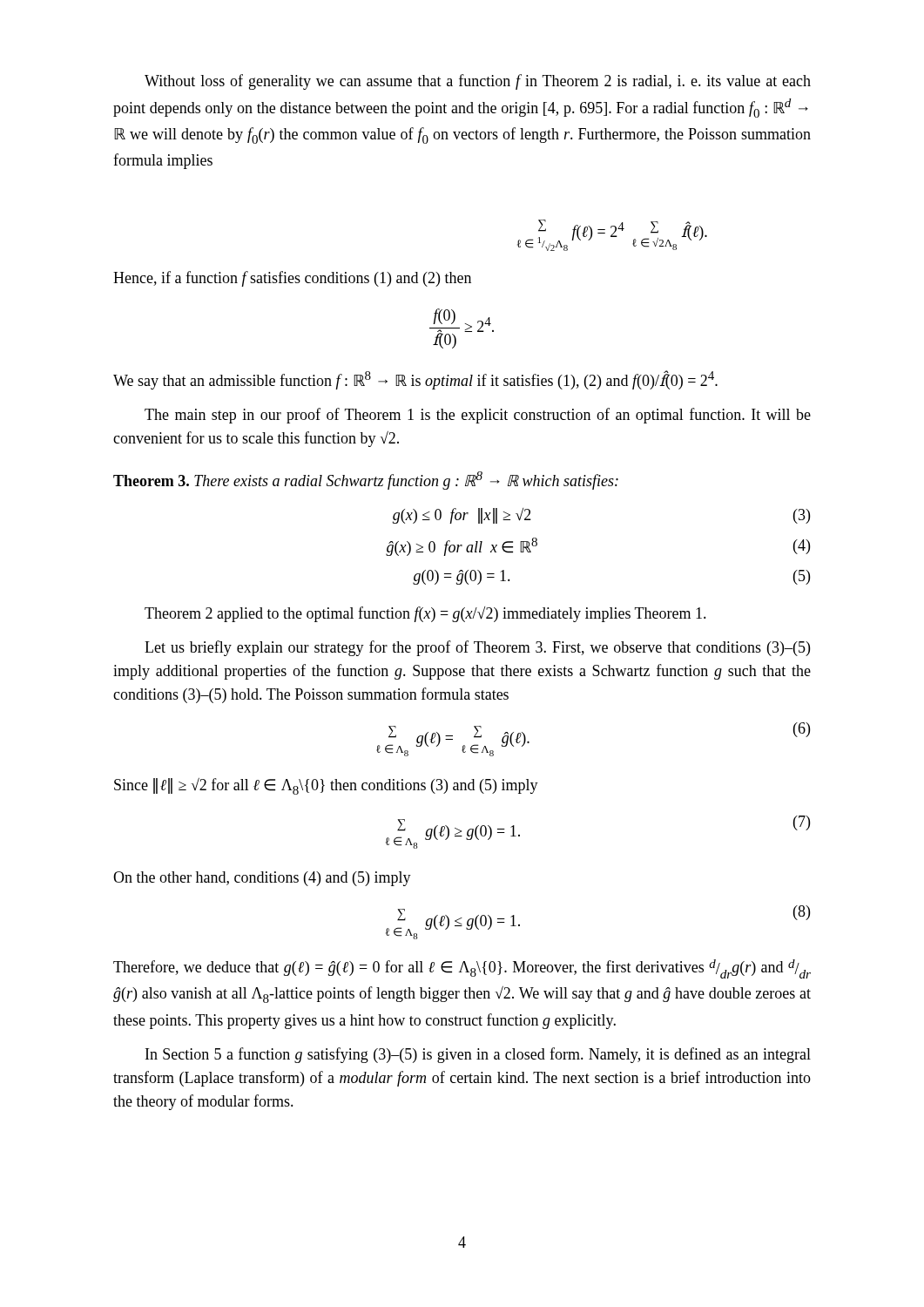Find the text block starting "f(0) f̂(0) ≥ 24."
924x1307 pixels.
pos(462,328)
